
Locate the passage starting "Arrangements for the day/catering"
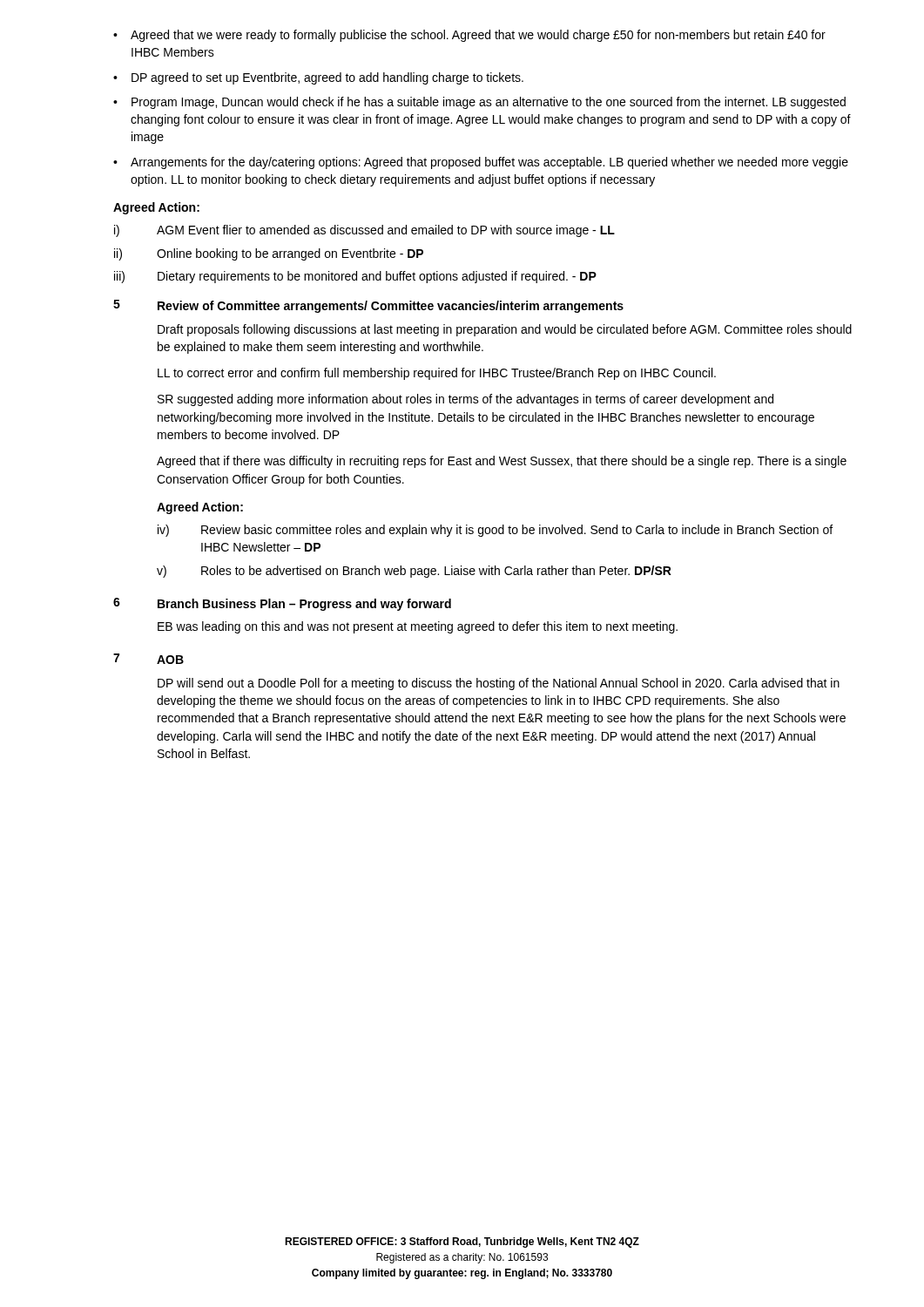point(489,171)
